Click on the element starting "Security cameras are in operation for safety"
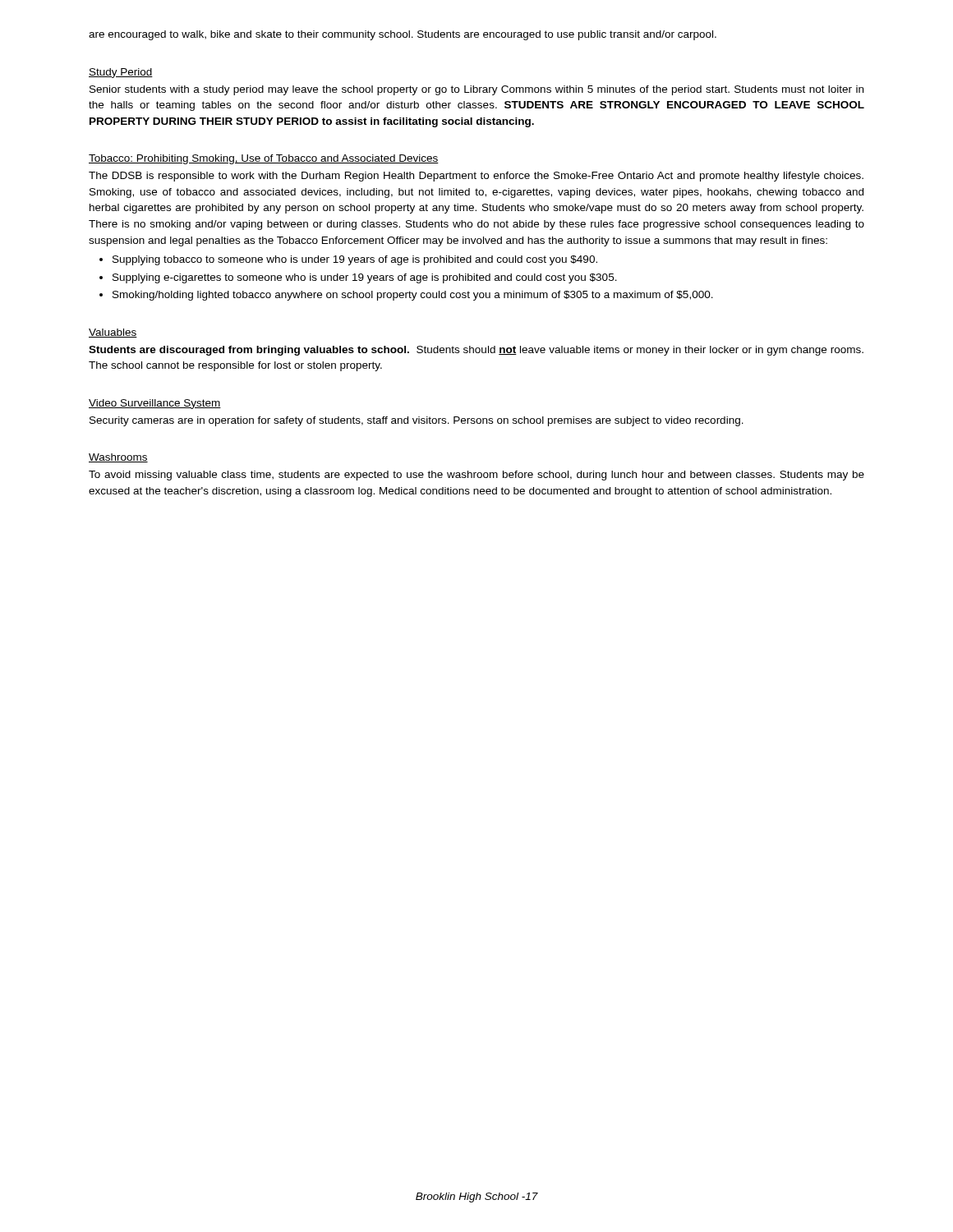953x1232 pixels. click(416, 420)
